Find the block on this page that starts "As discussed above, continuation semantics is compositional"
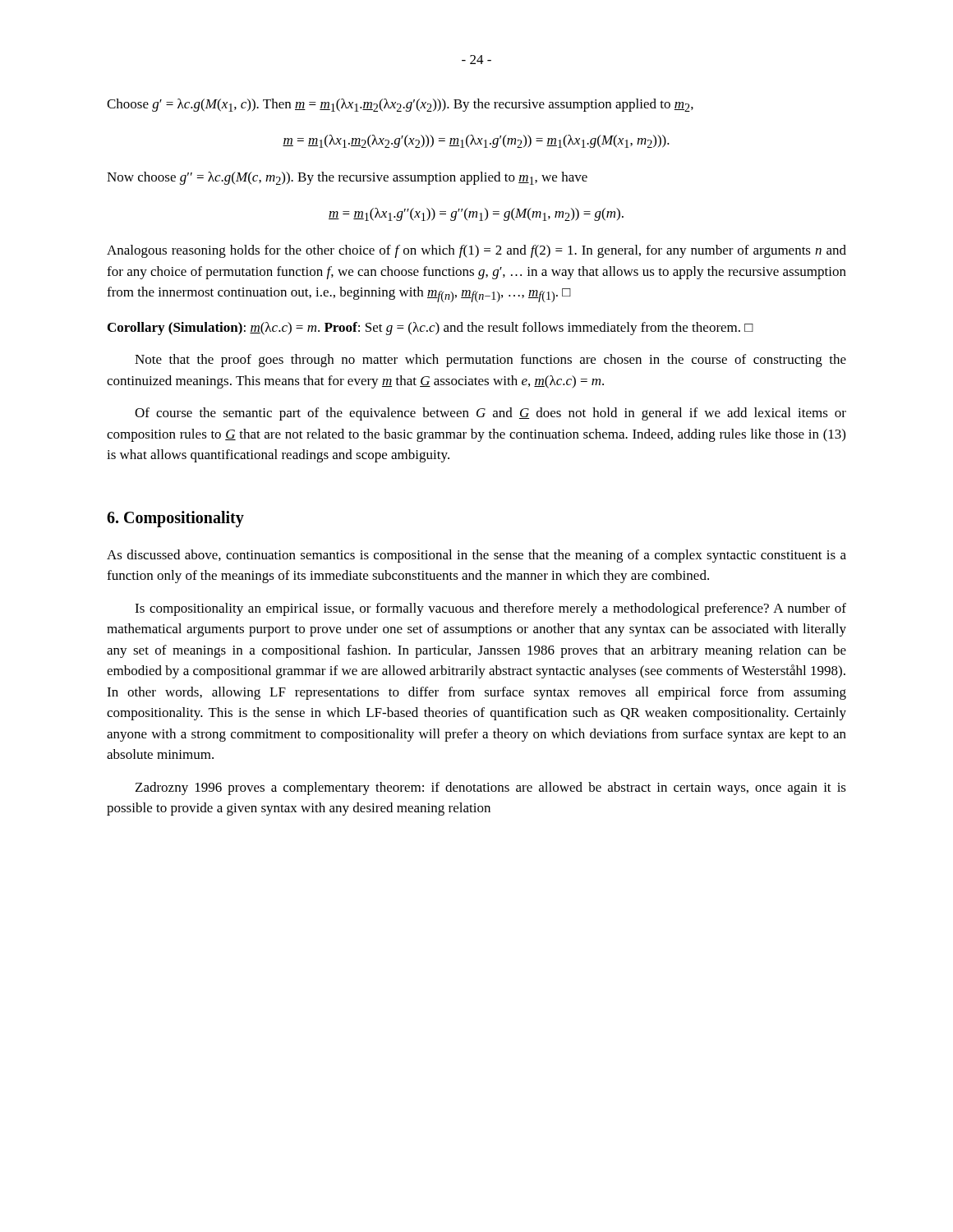Viewport: 953px width, 1232px height. pos(476,565)
